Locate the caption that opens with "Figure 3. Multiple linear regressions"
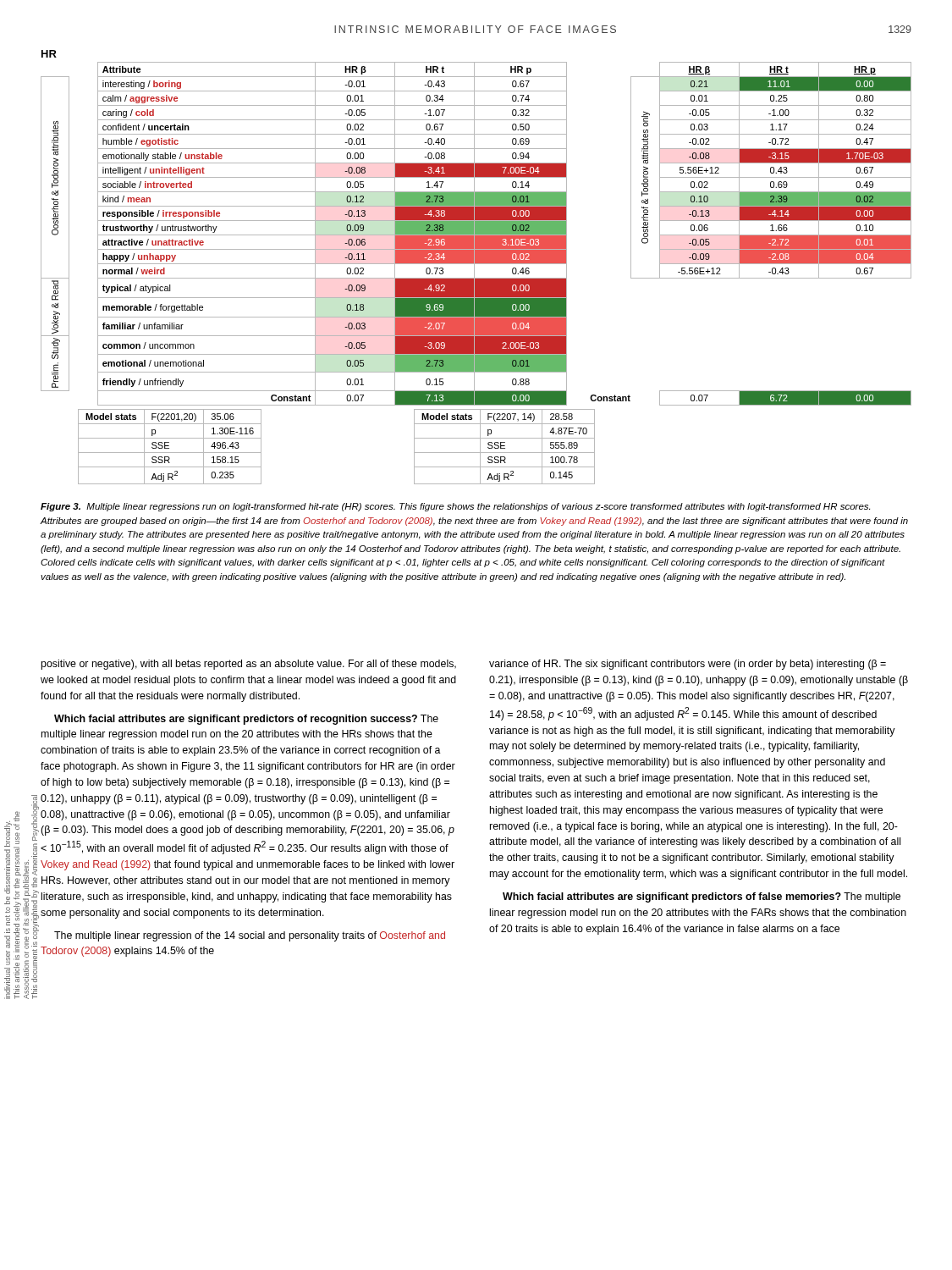Image resolution: width=952 pixels, height=1270 pixels. (474, 541)
